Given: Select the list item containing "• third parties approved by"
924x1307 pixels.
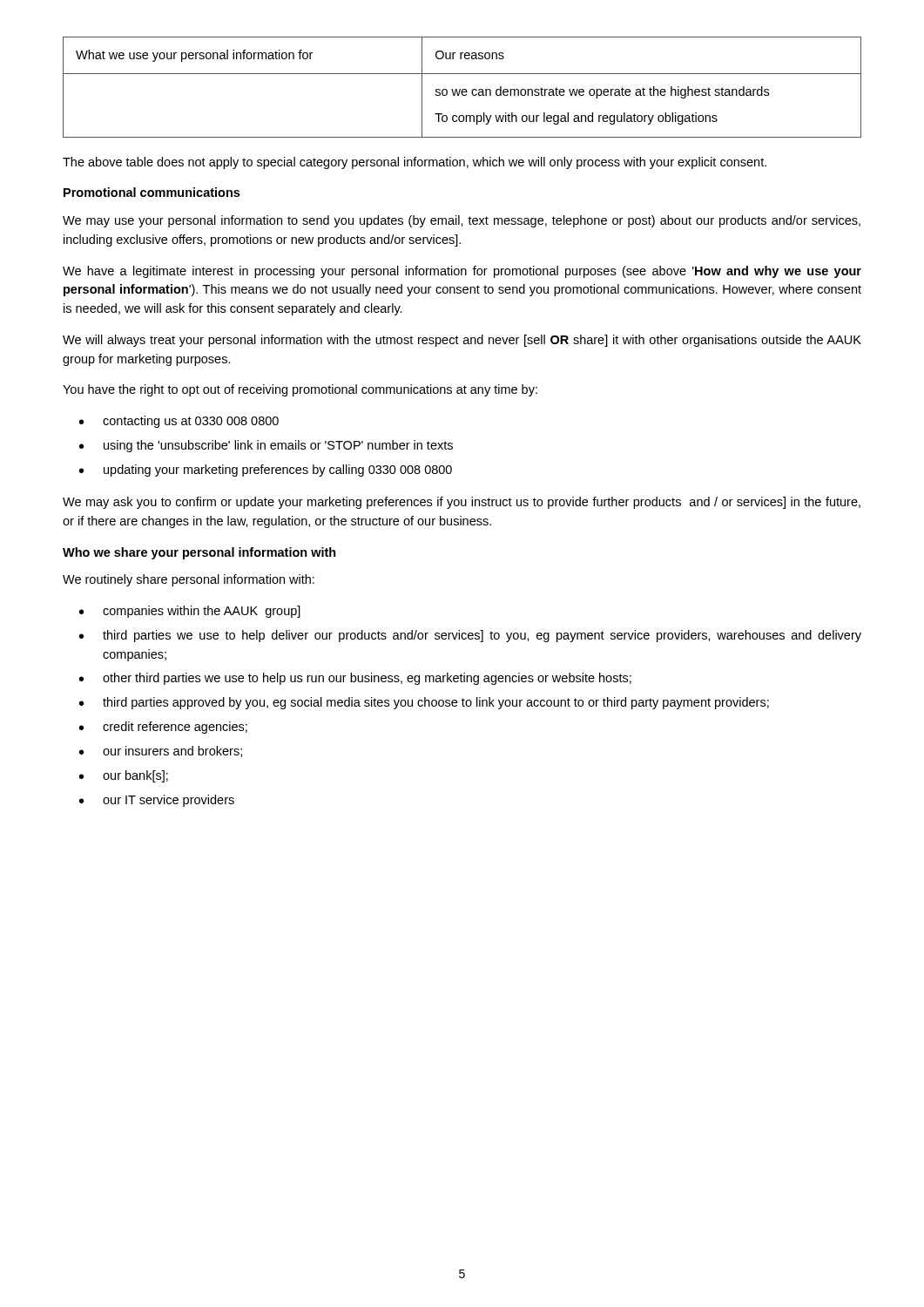Looking at the screenshot, I should (470, 703).
